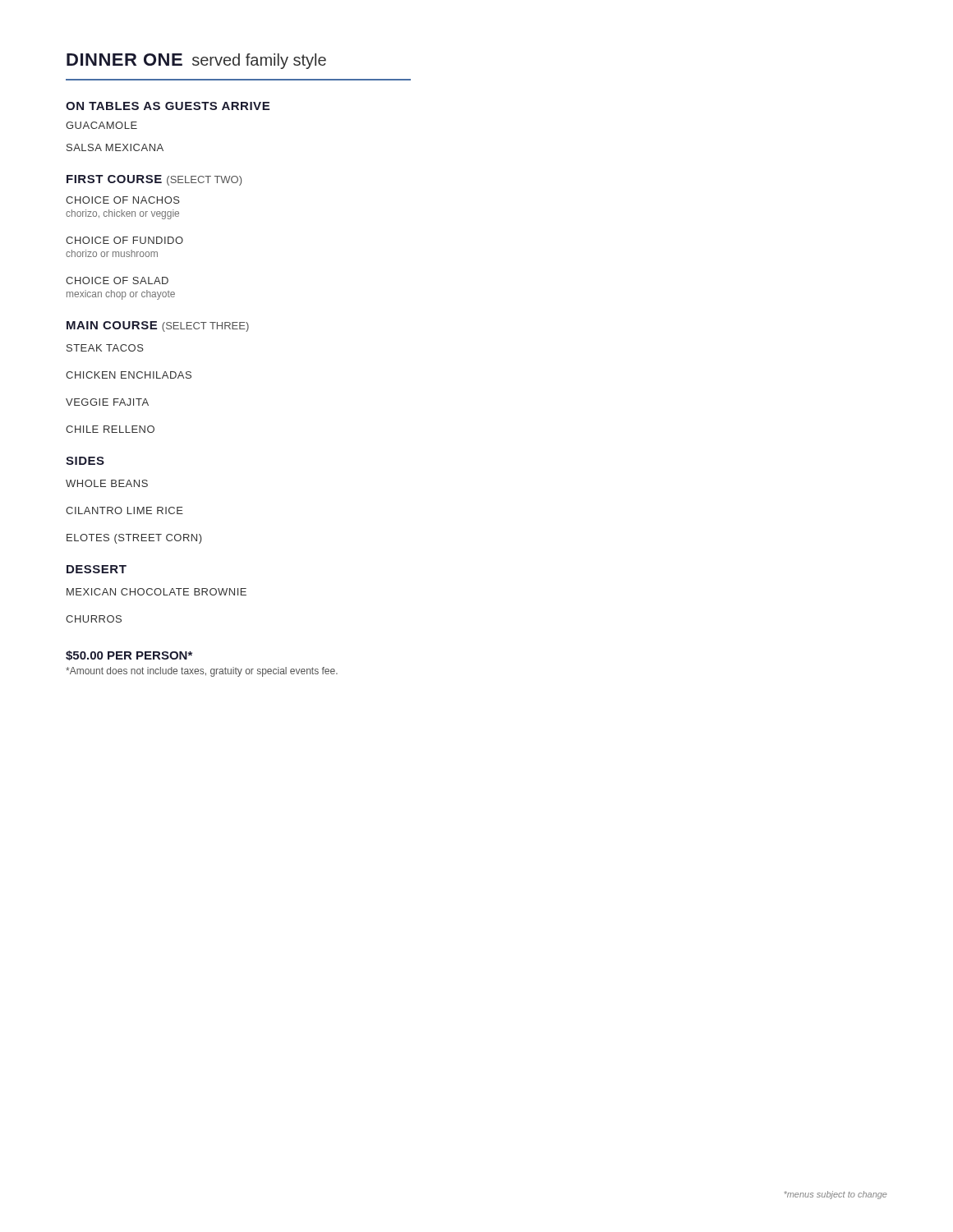
Task: Select the text block starting "SALSA MEXICANA"
Action: click(115, 147)
